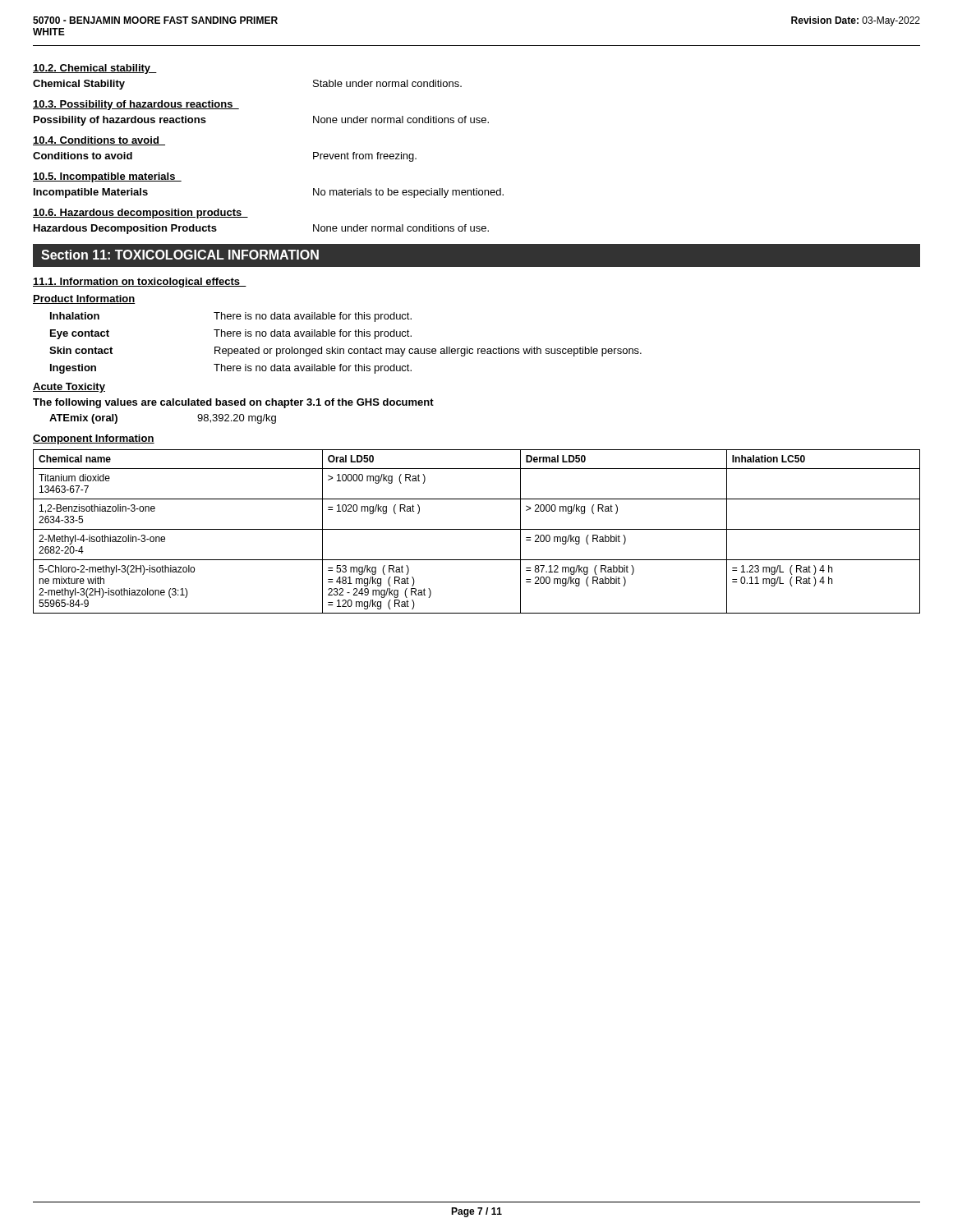
Task: Find the text block that says "Incompatible Materials No materials to"
Action: tap(476, 192)
